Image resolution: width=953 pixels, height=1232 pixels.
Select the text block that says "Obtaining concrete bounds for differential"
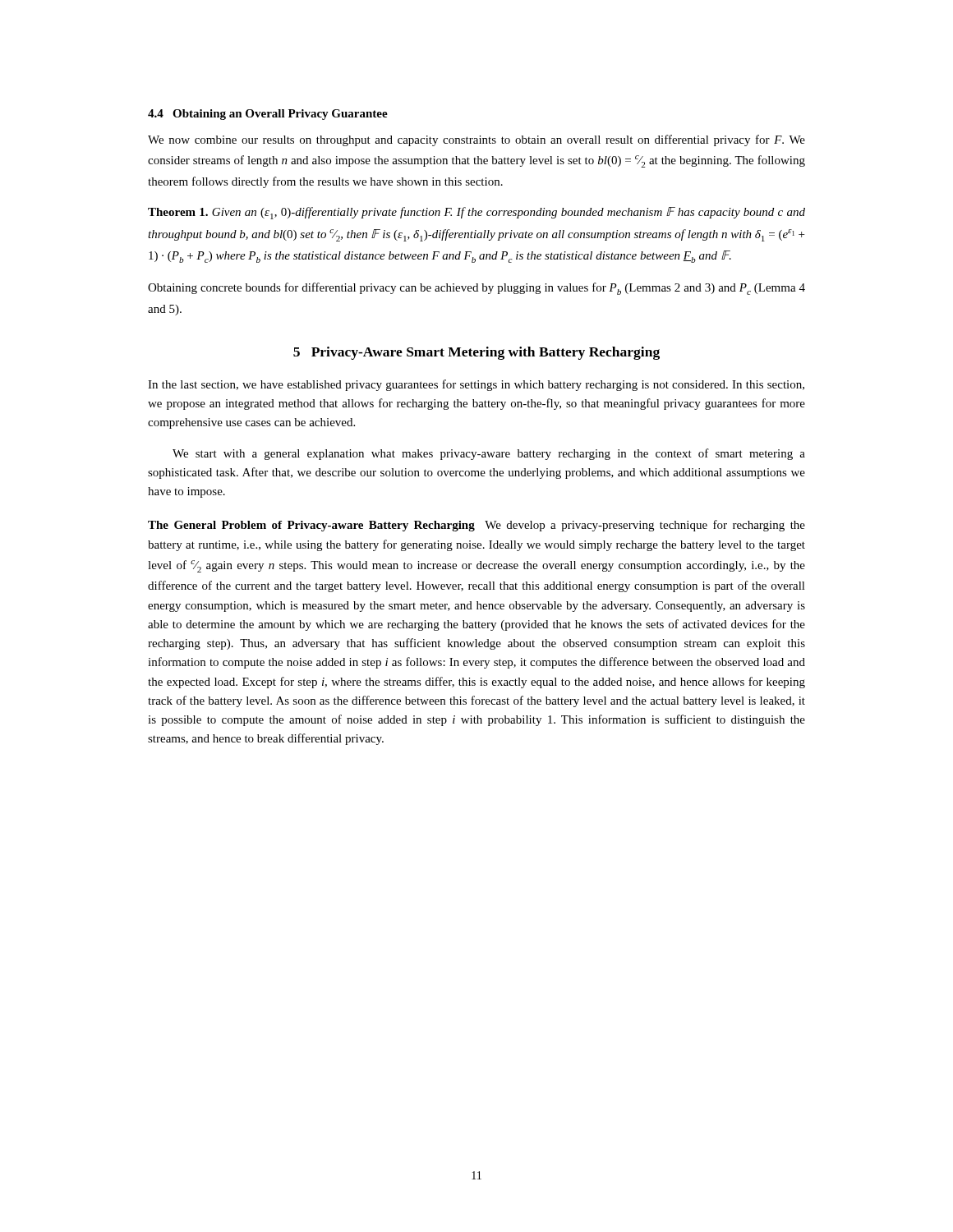476,298
